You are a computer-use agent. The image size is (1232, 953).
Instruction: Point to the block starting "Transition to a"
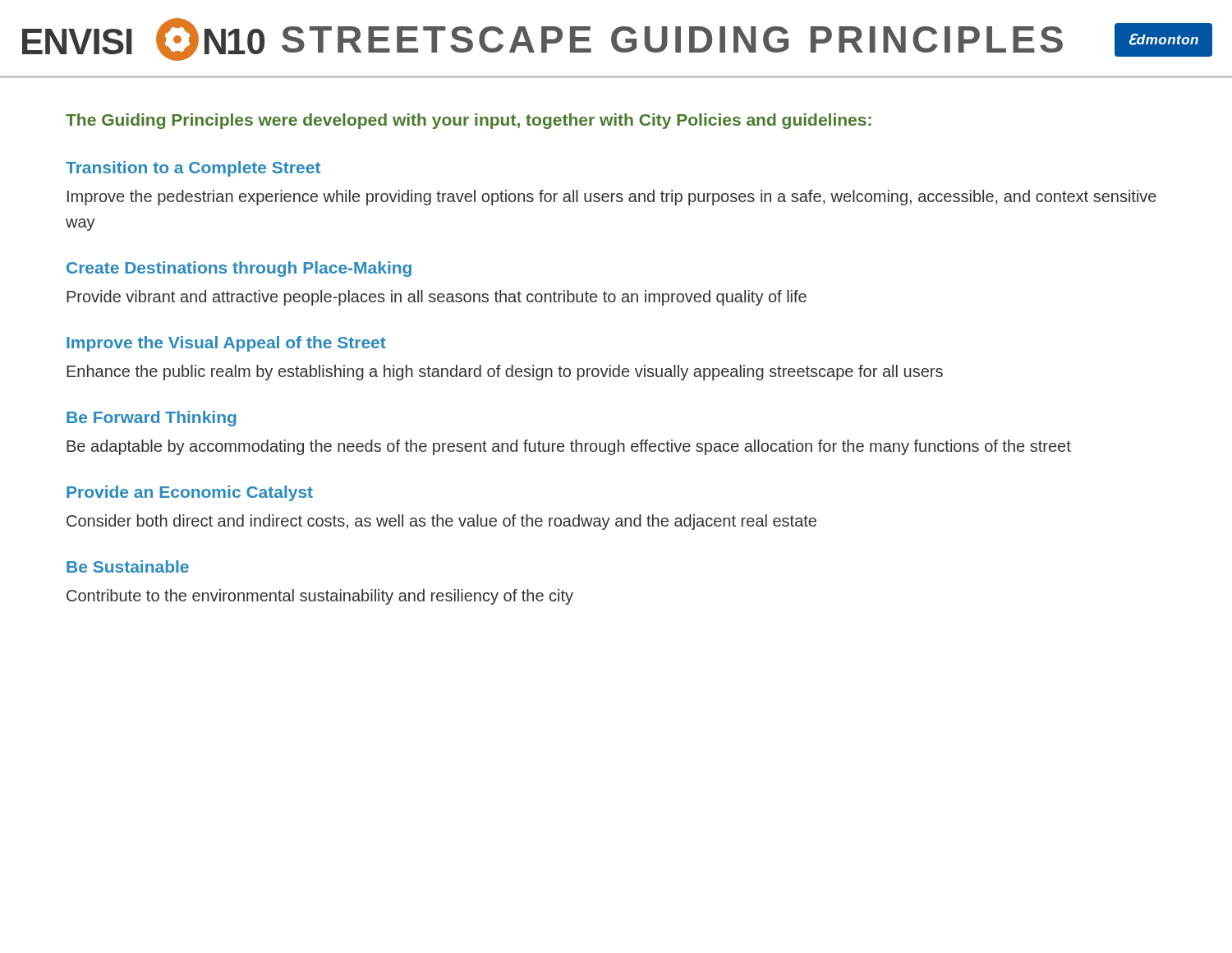[x=193, y=168]
